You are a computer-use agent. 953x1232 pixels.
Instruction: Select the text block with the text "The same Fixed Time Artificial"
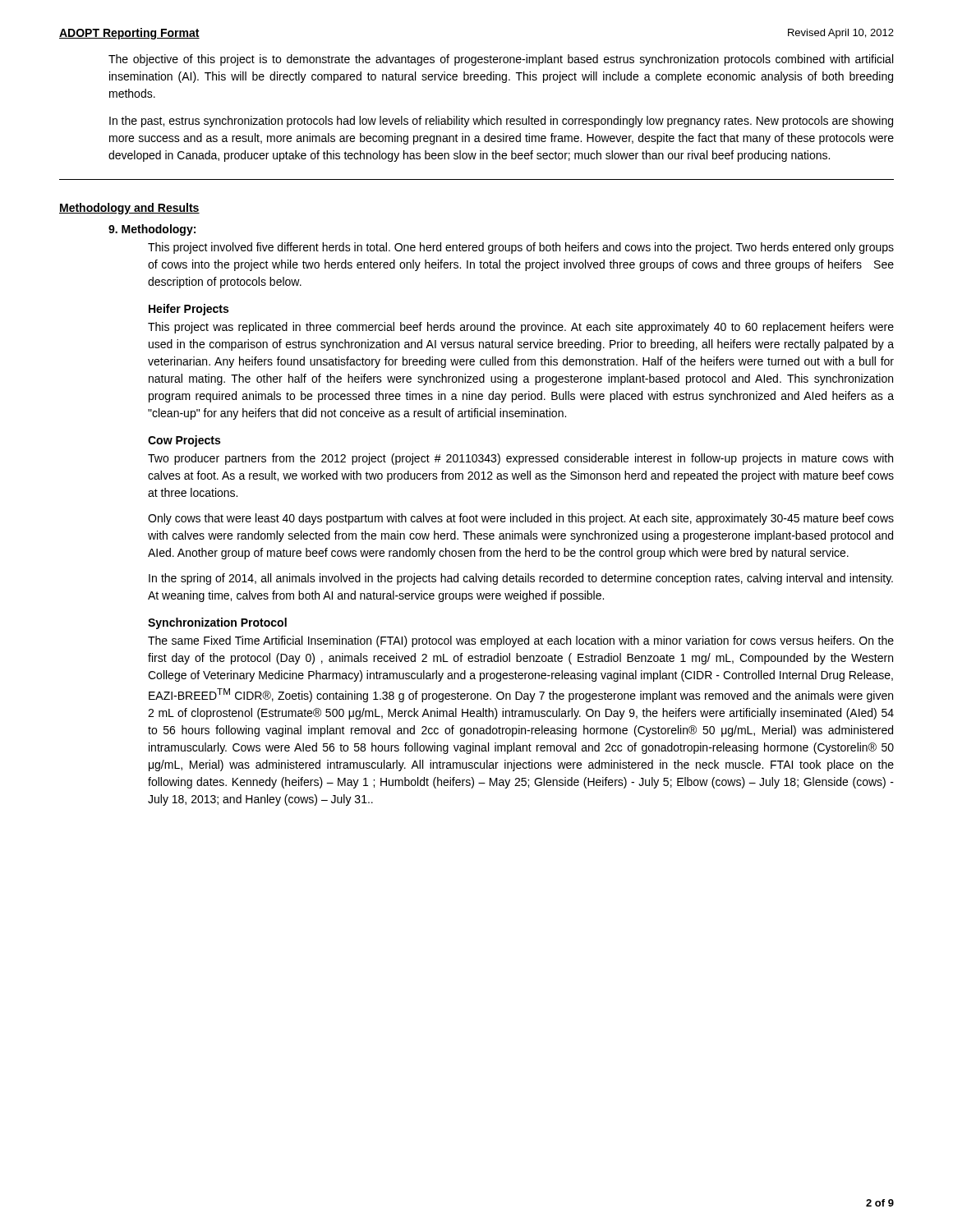coord(521,720)
